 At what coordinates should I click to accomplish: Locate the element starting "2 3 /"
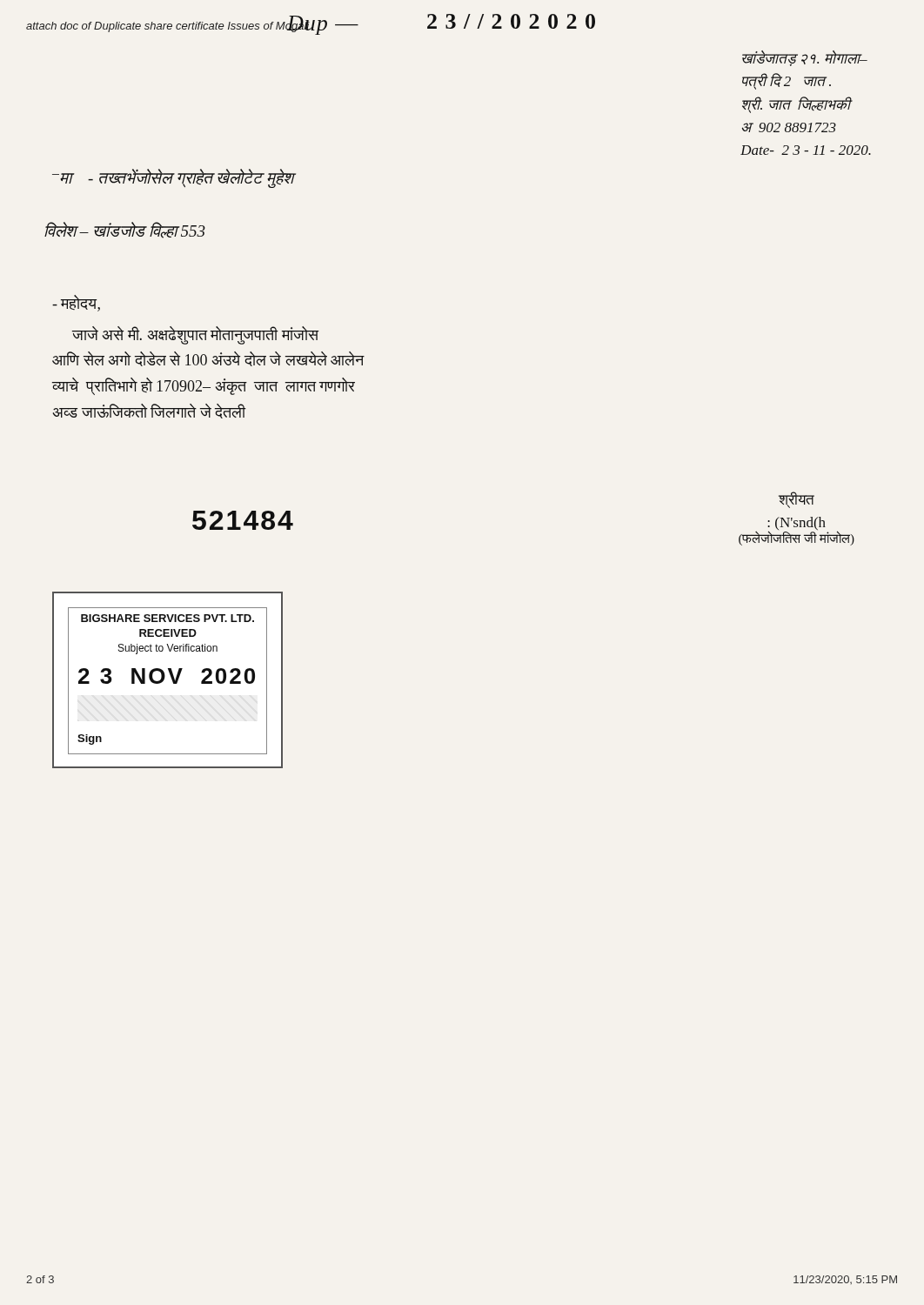pyautogui.click(x=512, y=21)
